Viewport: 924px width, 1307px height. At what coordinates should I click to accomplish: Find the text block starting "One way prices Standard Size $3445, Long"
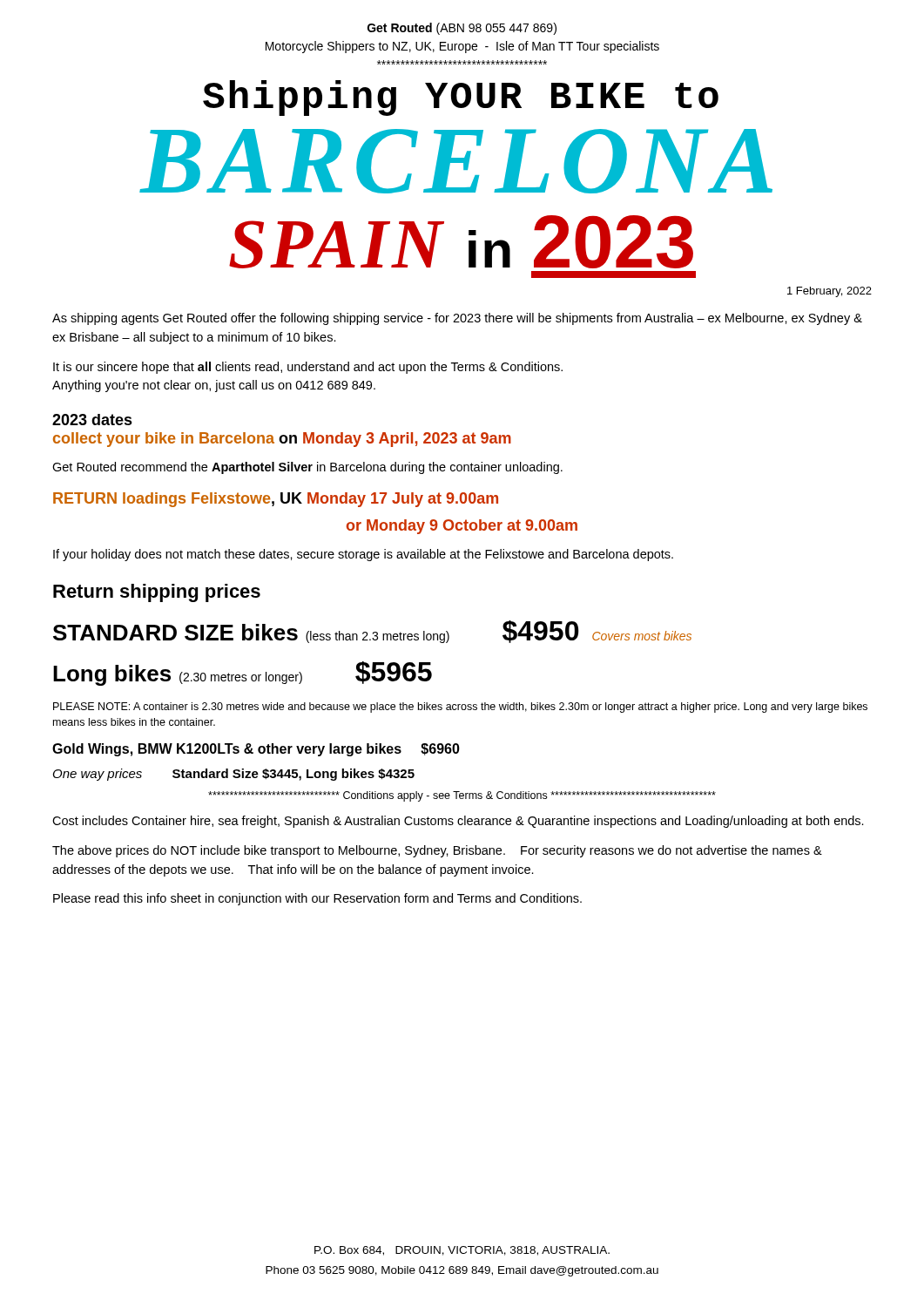point(233,773)
